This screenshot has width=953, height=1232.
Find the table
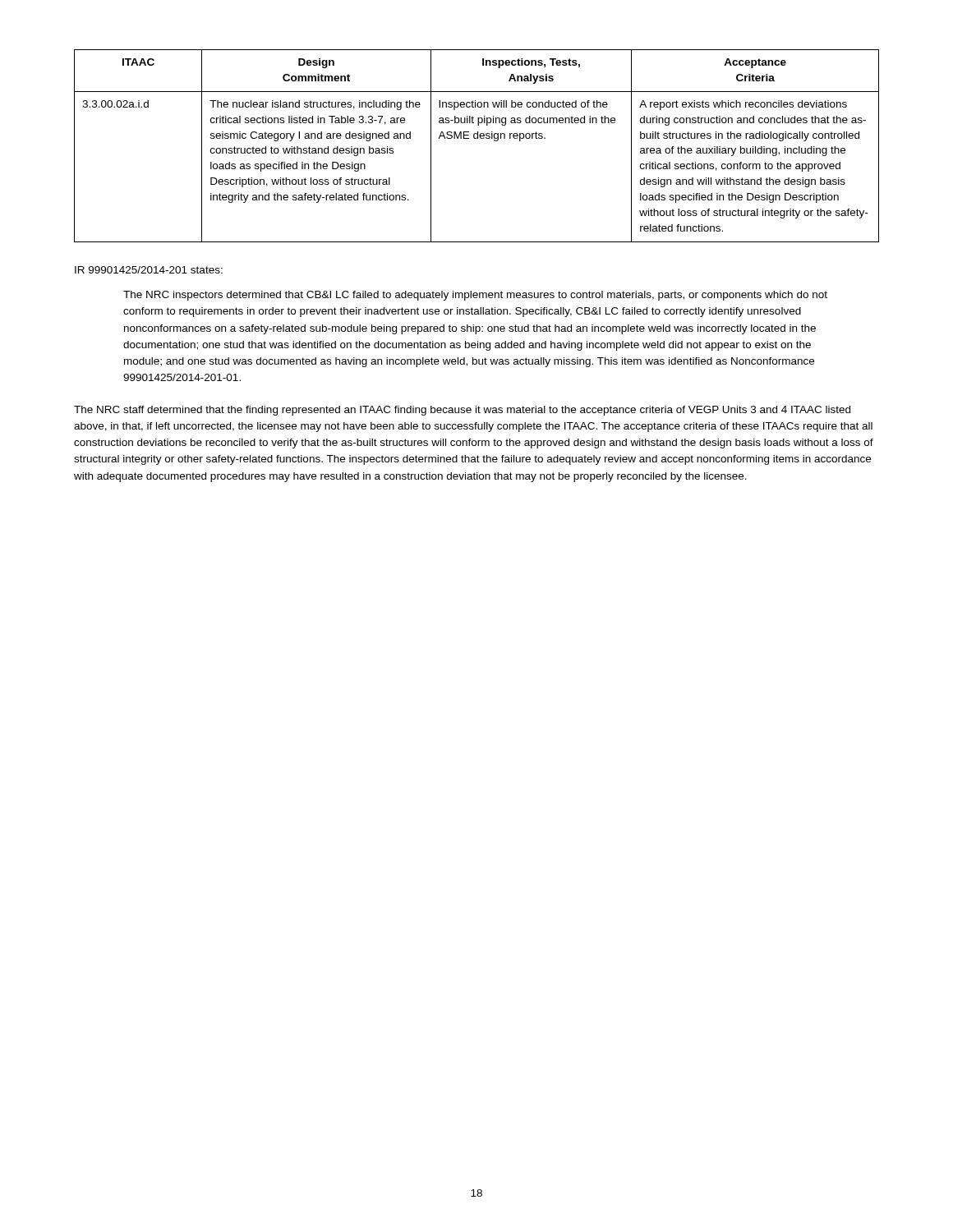click(476, 146)
